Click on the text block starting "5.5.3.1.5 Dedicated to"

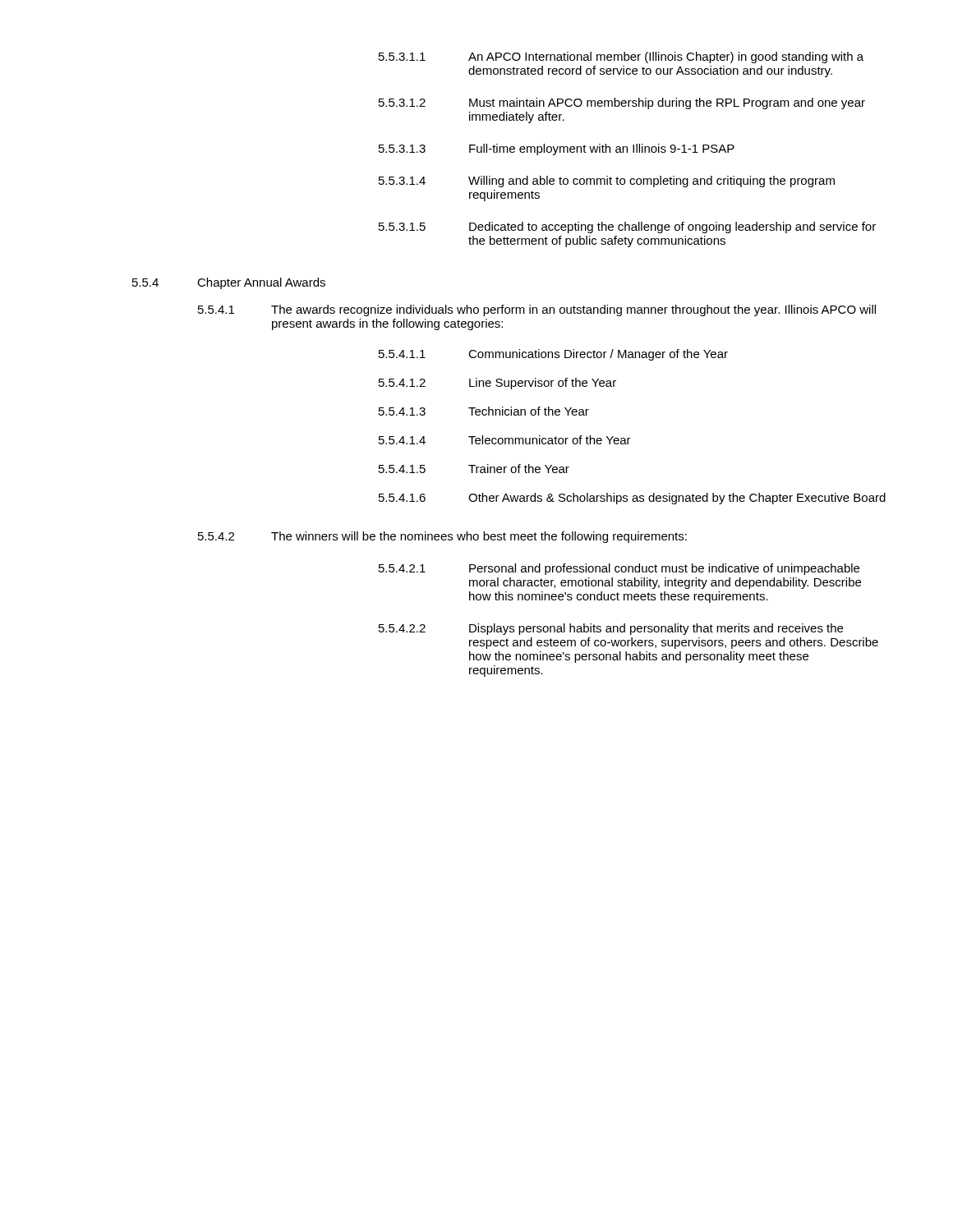[633, 233]
